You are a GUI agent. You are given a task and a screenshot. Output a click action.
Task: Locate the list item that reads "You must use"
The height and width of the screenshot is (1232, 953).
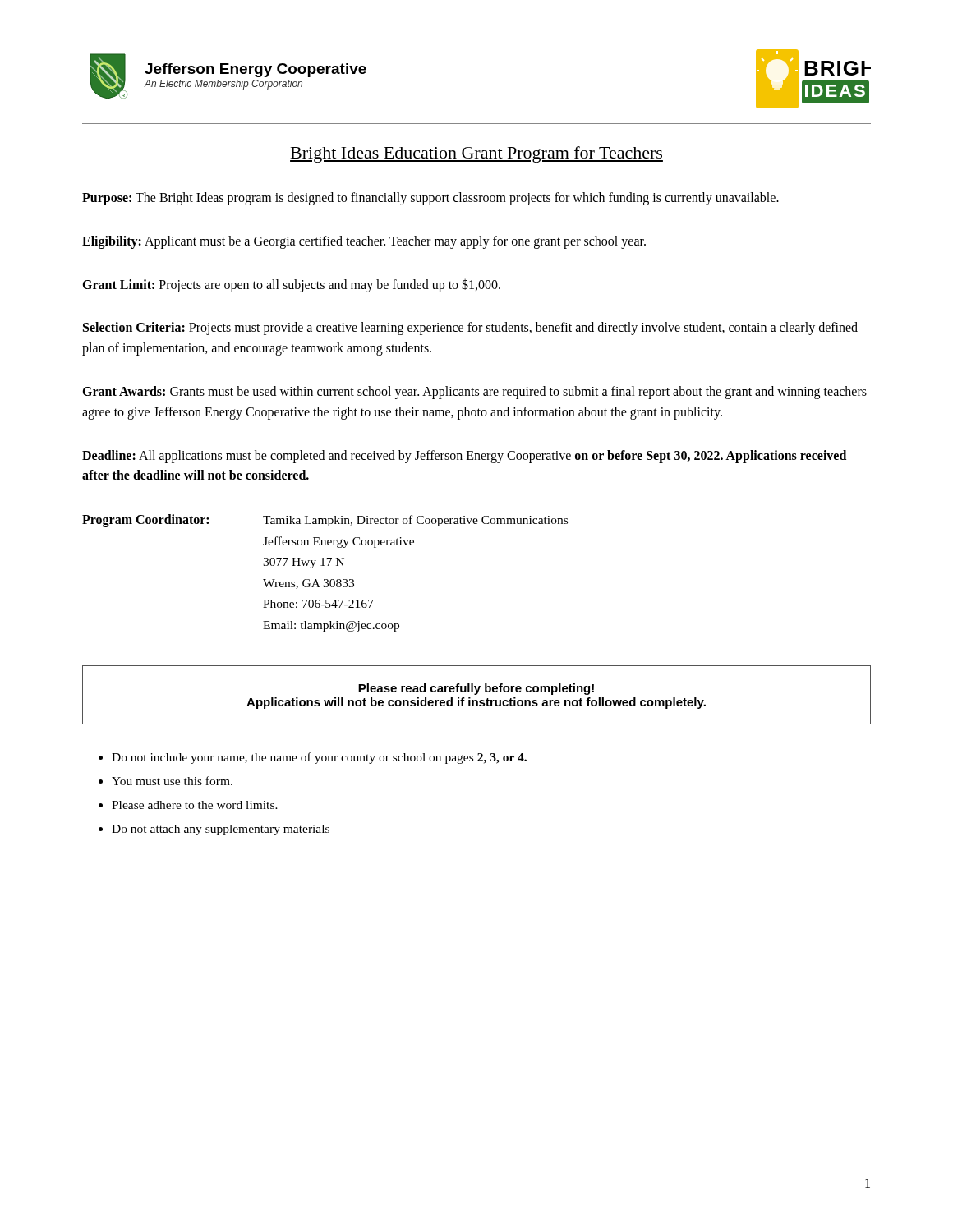(172, 780)
